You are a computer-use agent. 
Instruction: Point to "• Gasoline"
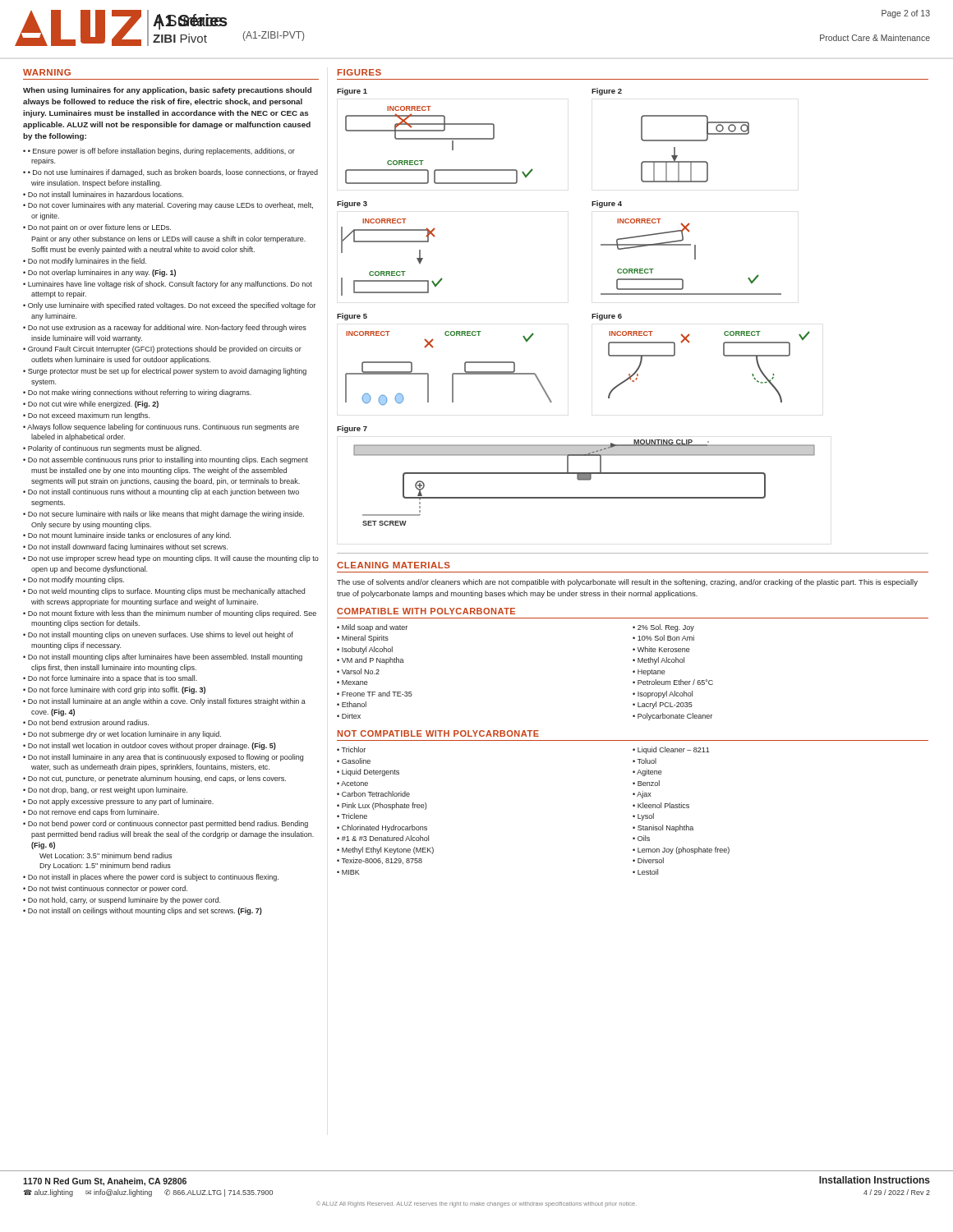[354, 761]
